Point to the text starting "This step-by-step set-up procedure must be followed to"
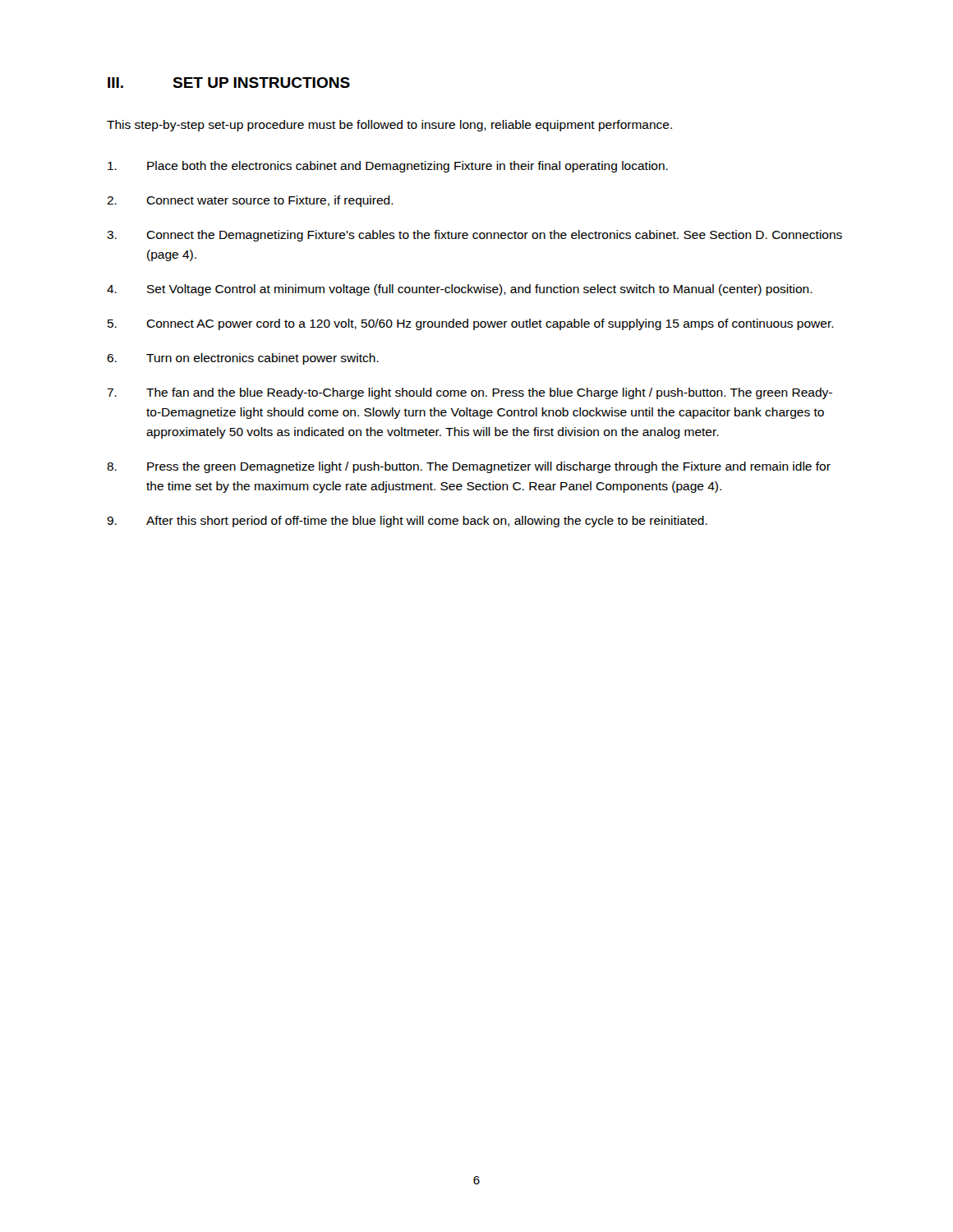This screenshot has height=1232, width=953. click(x=390, y=124)
